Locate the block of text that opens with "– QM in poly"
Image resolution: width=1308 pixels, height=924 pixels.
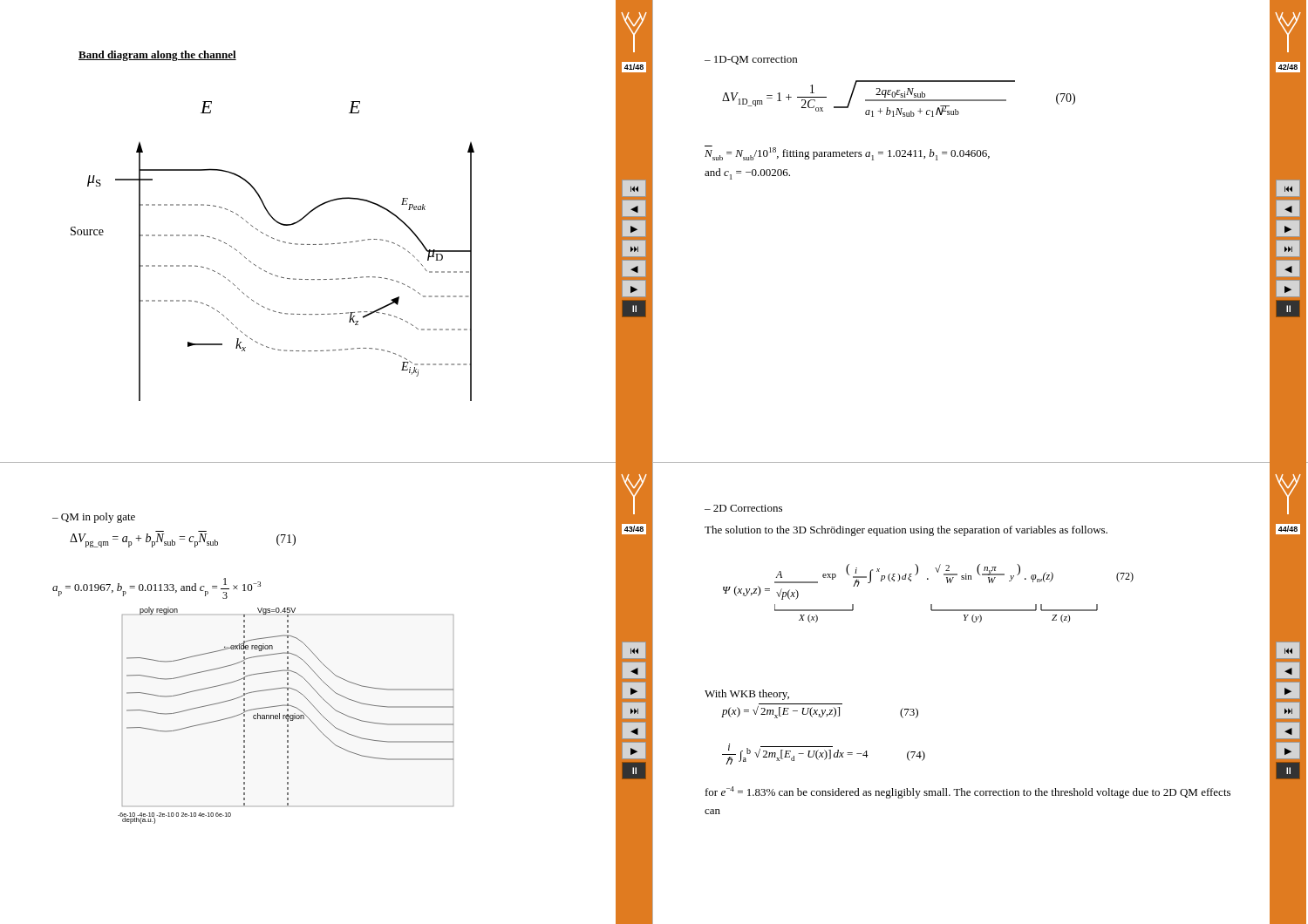click(94, 516)
